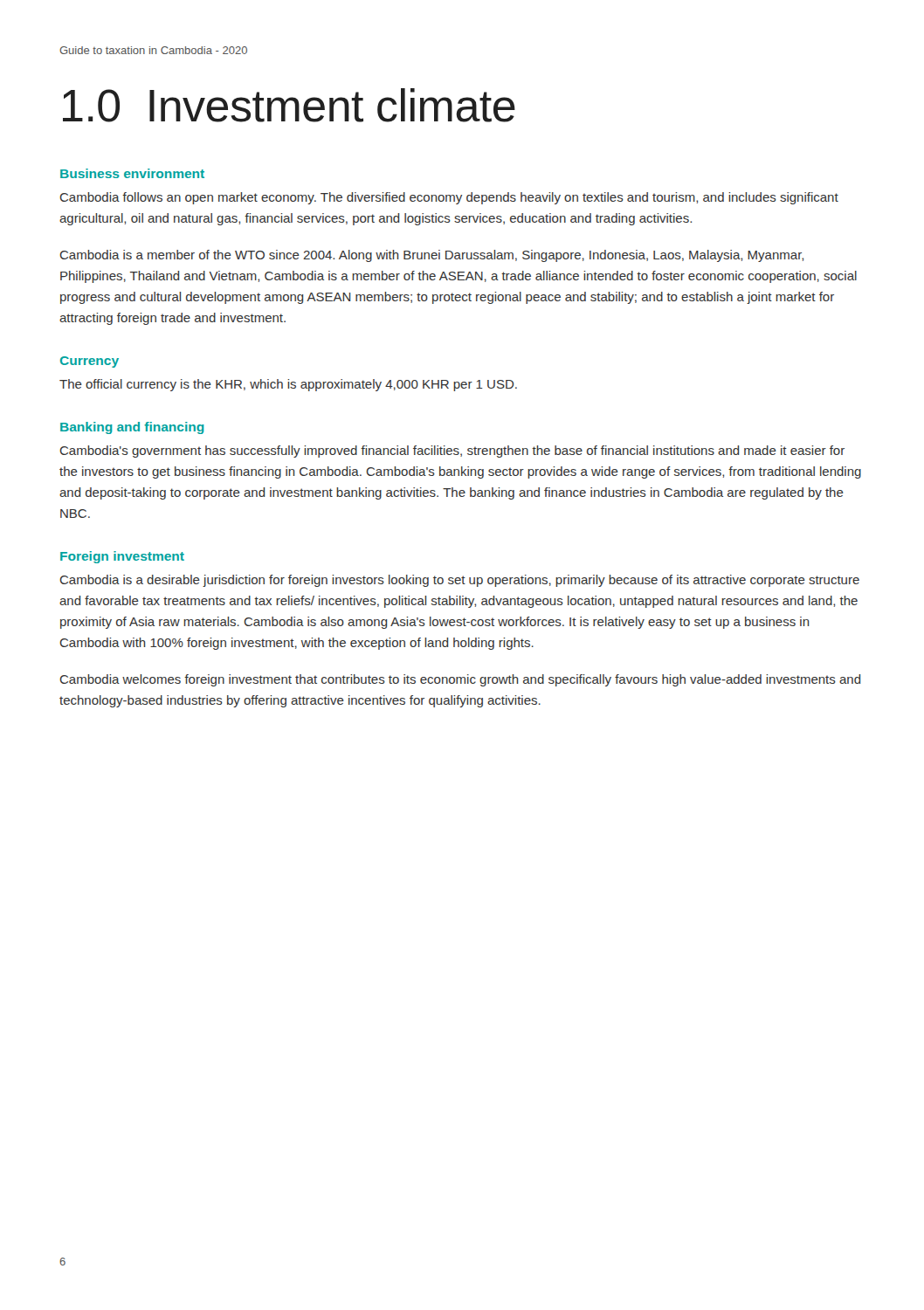924x1310 pixels.
Task: Navigate to the element starting "Business environment"
Action: click(x=132, y=173)
